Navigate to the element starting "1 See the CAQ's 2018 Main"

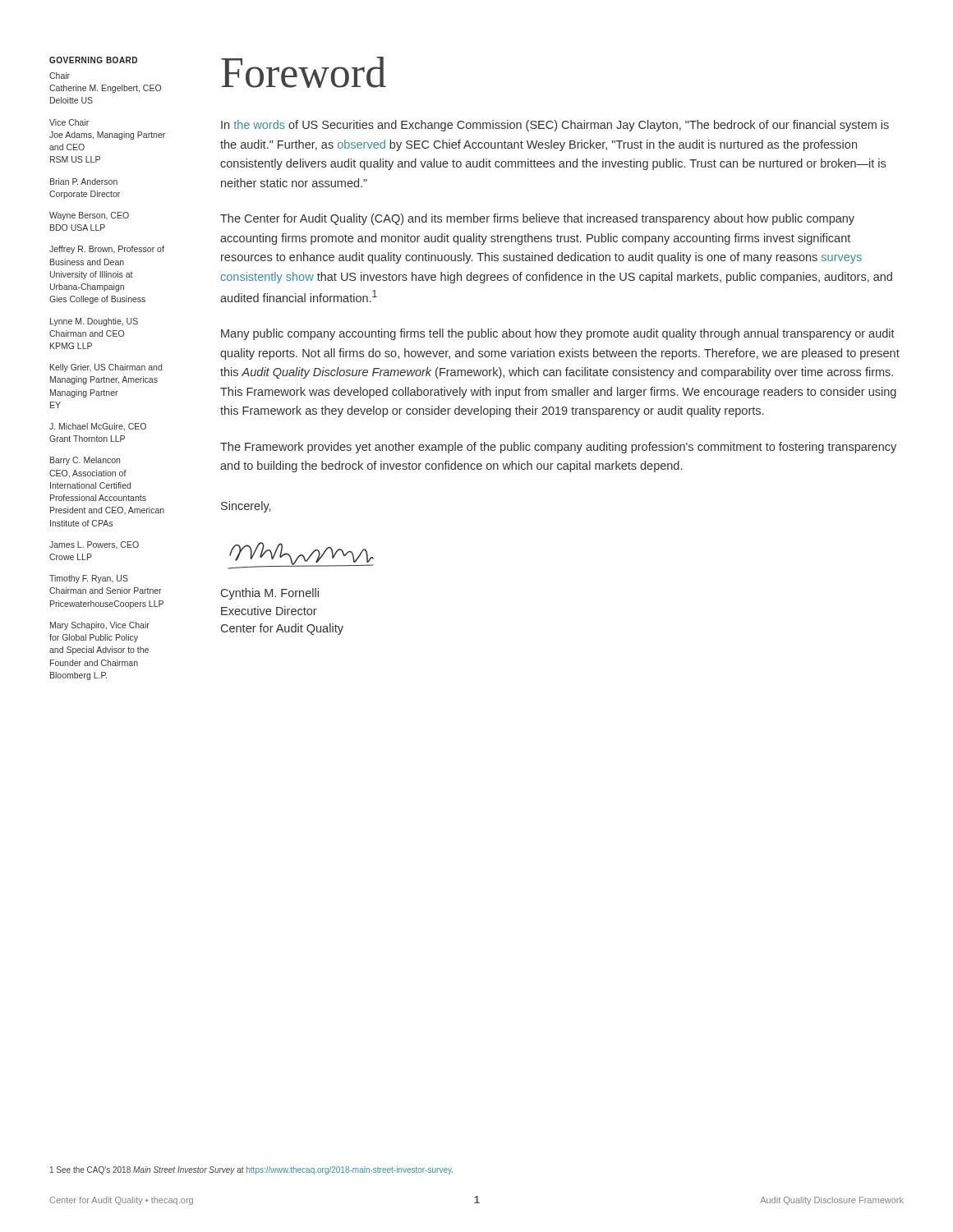[x=251, y=1170]
